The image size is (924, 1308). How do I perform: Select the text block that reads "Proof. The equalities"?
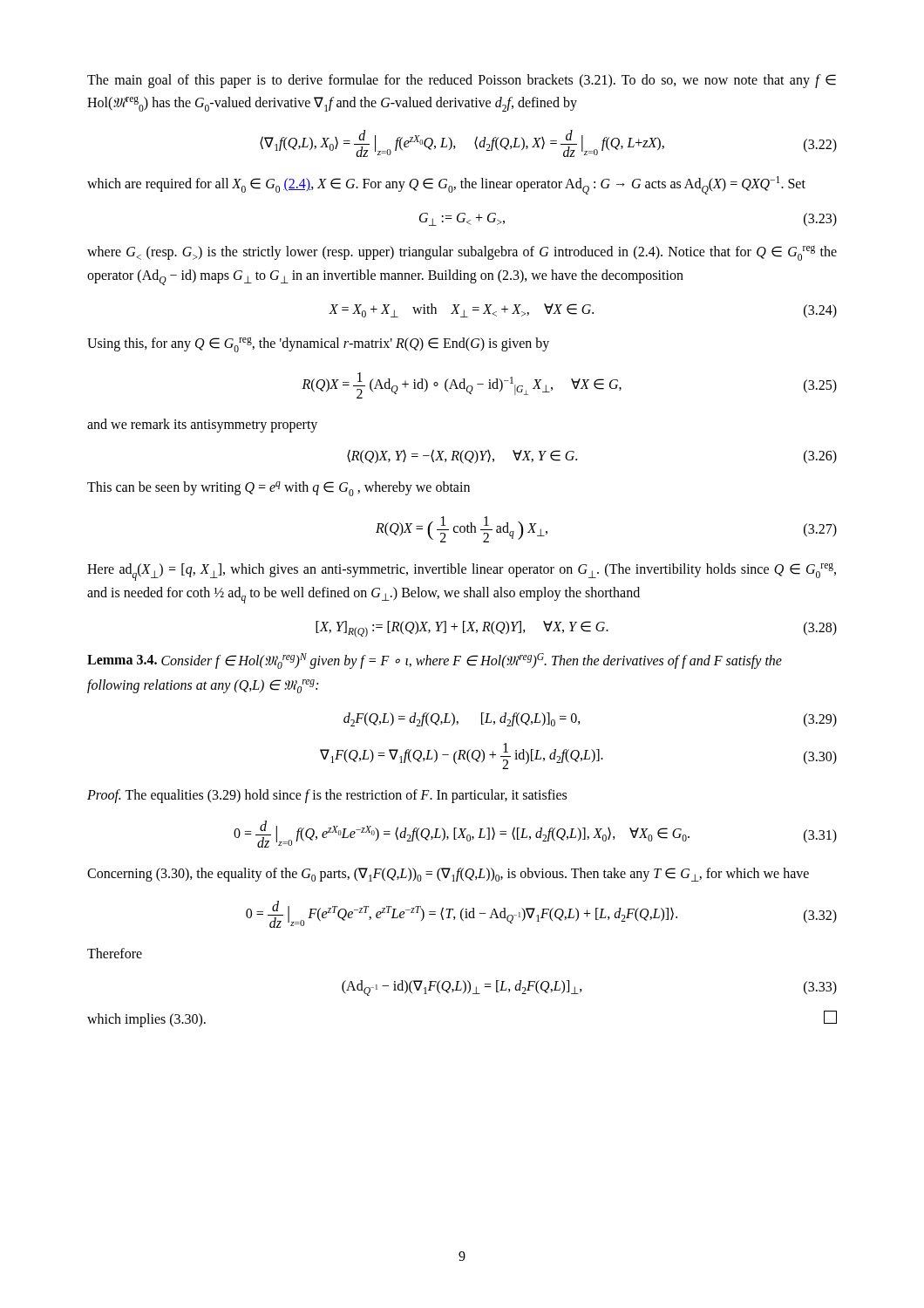327,795
